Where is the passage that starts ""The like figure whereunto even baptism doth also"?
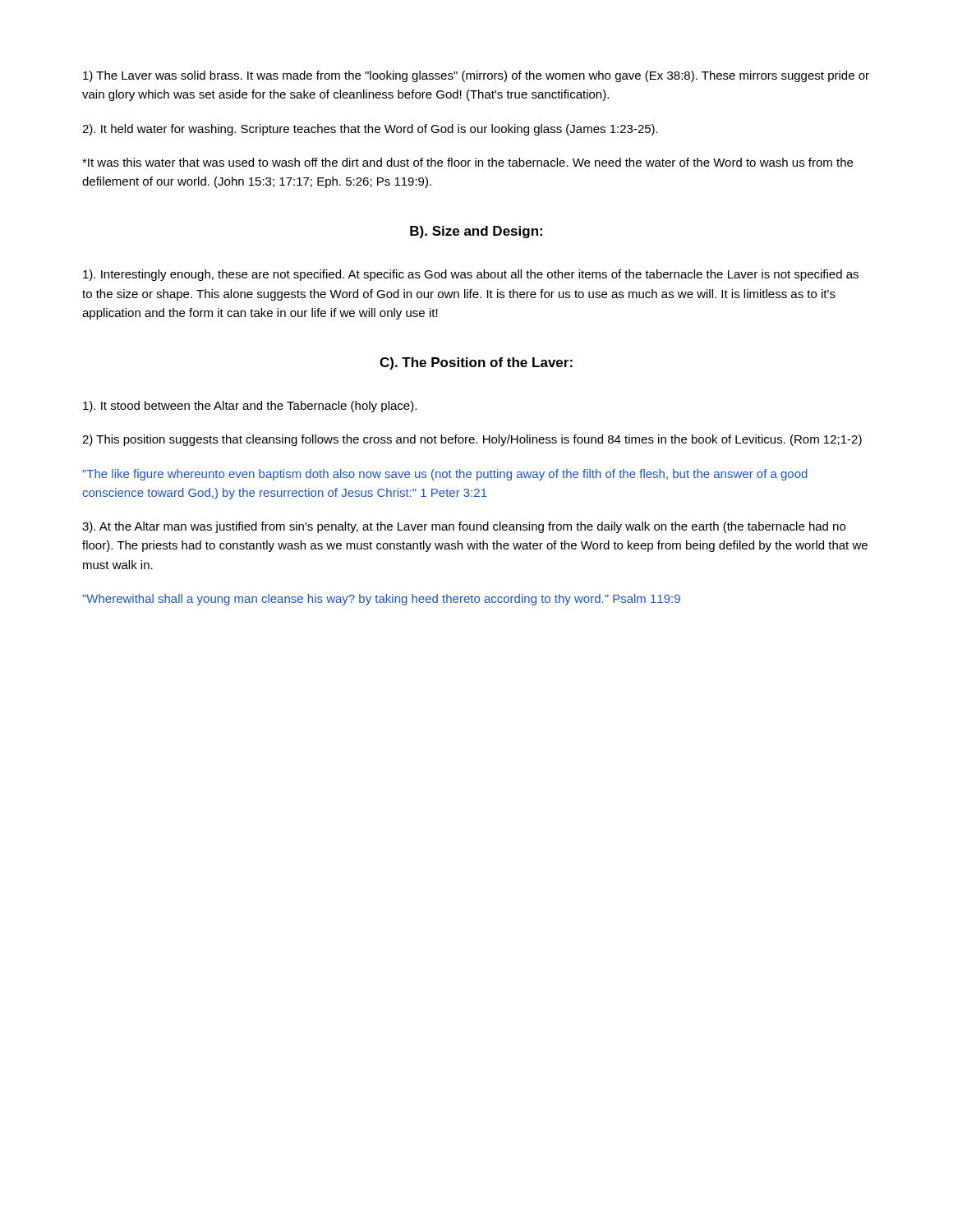The image size is (953, 1232). click(x=445, y=483)
